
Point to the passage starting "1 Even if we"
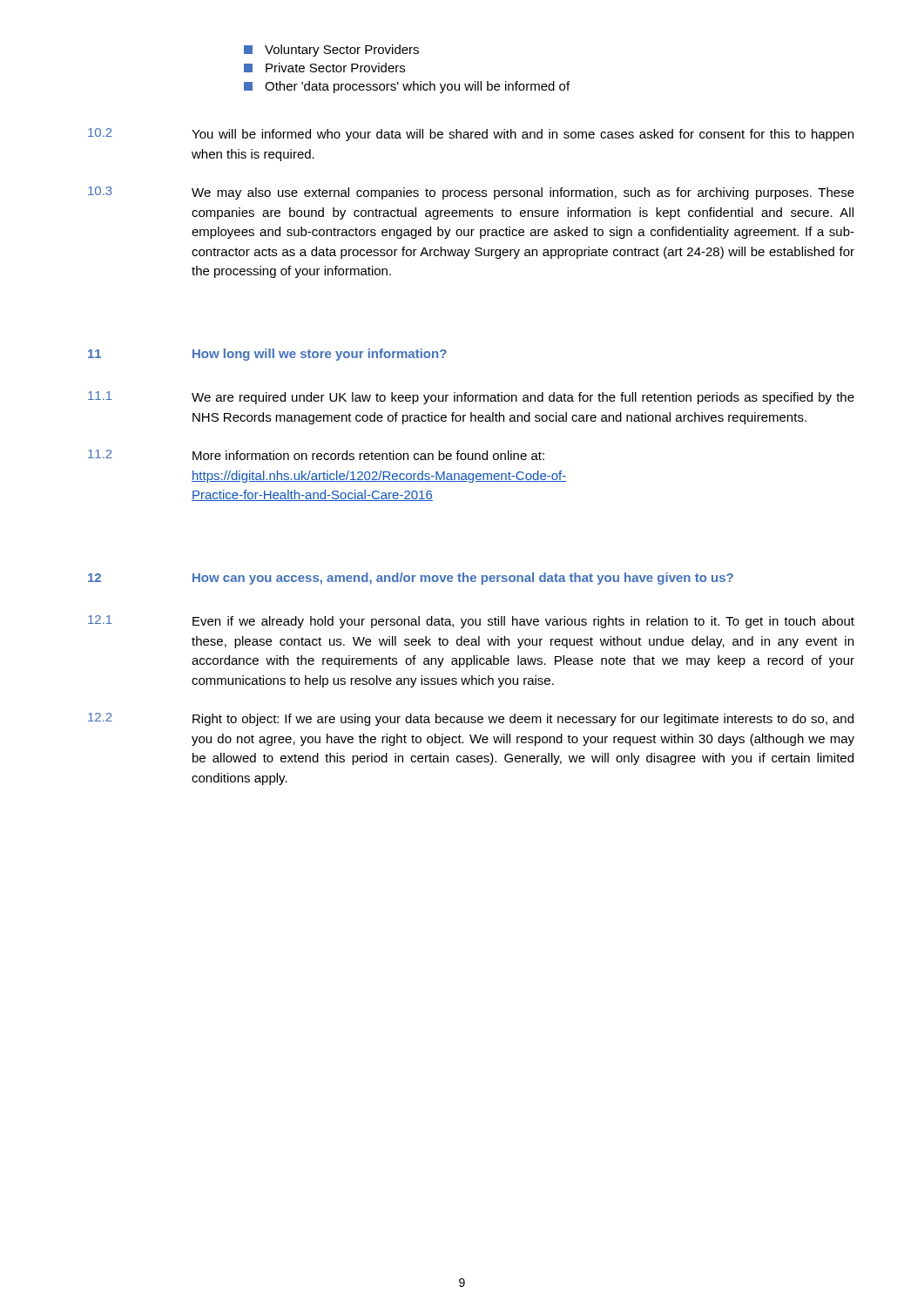pos(471,651)
